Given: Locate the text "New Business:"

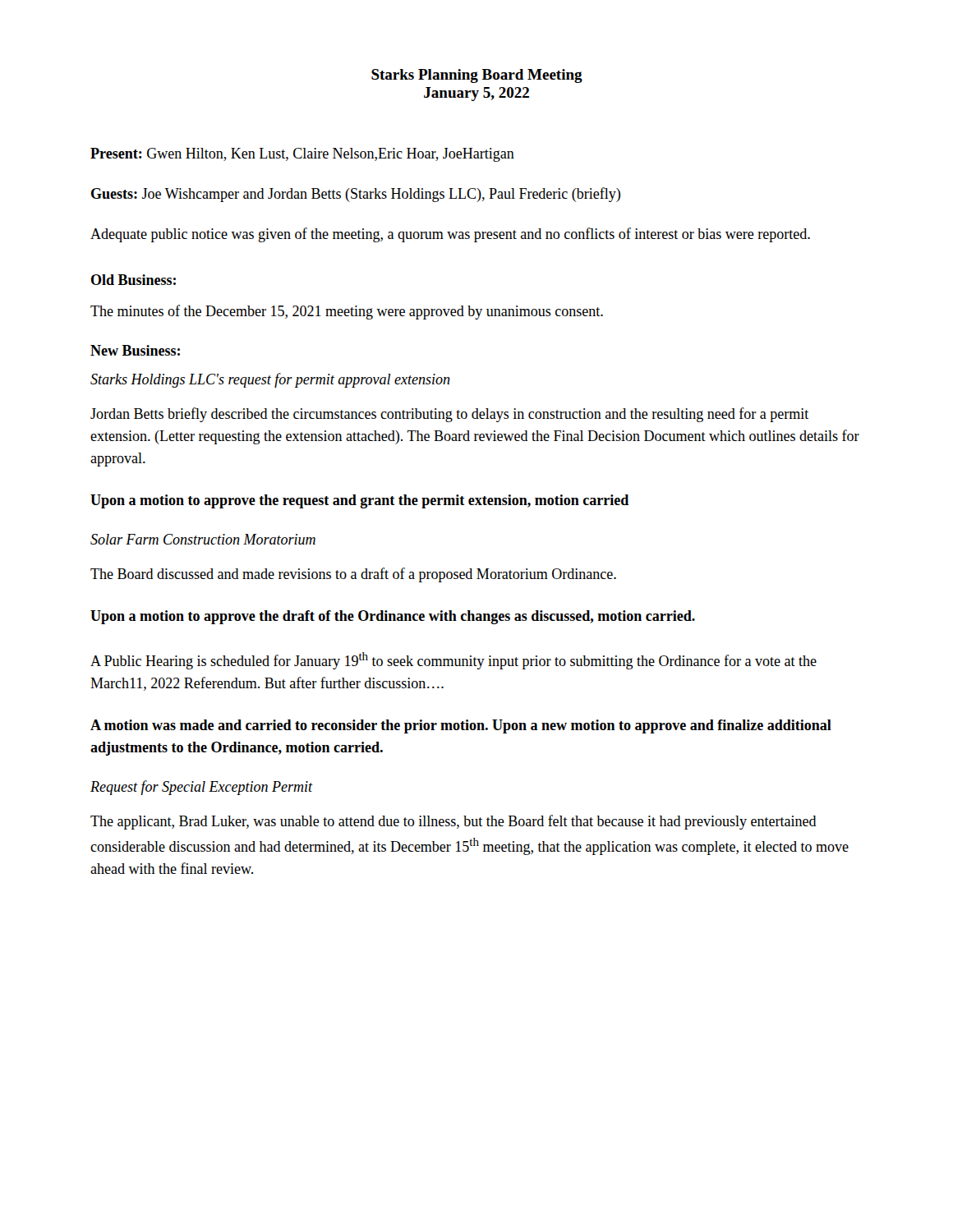Looking at the screenshot, I should click(x=136, y=351).
